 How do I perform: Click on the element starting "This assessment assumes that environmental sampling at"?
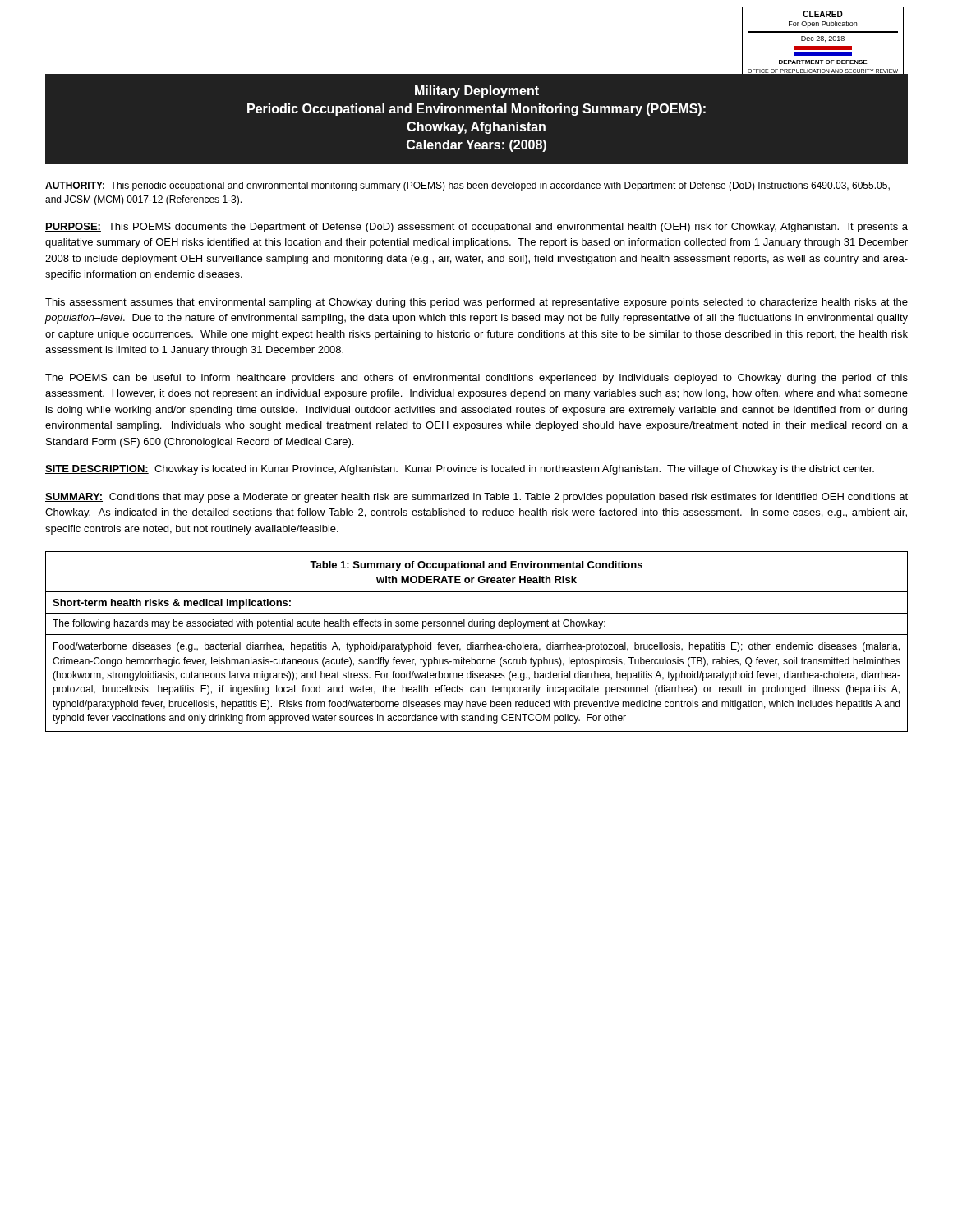476,325
